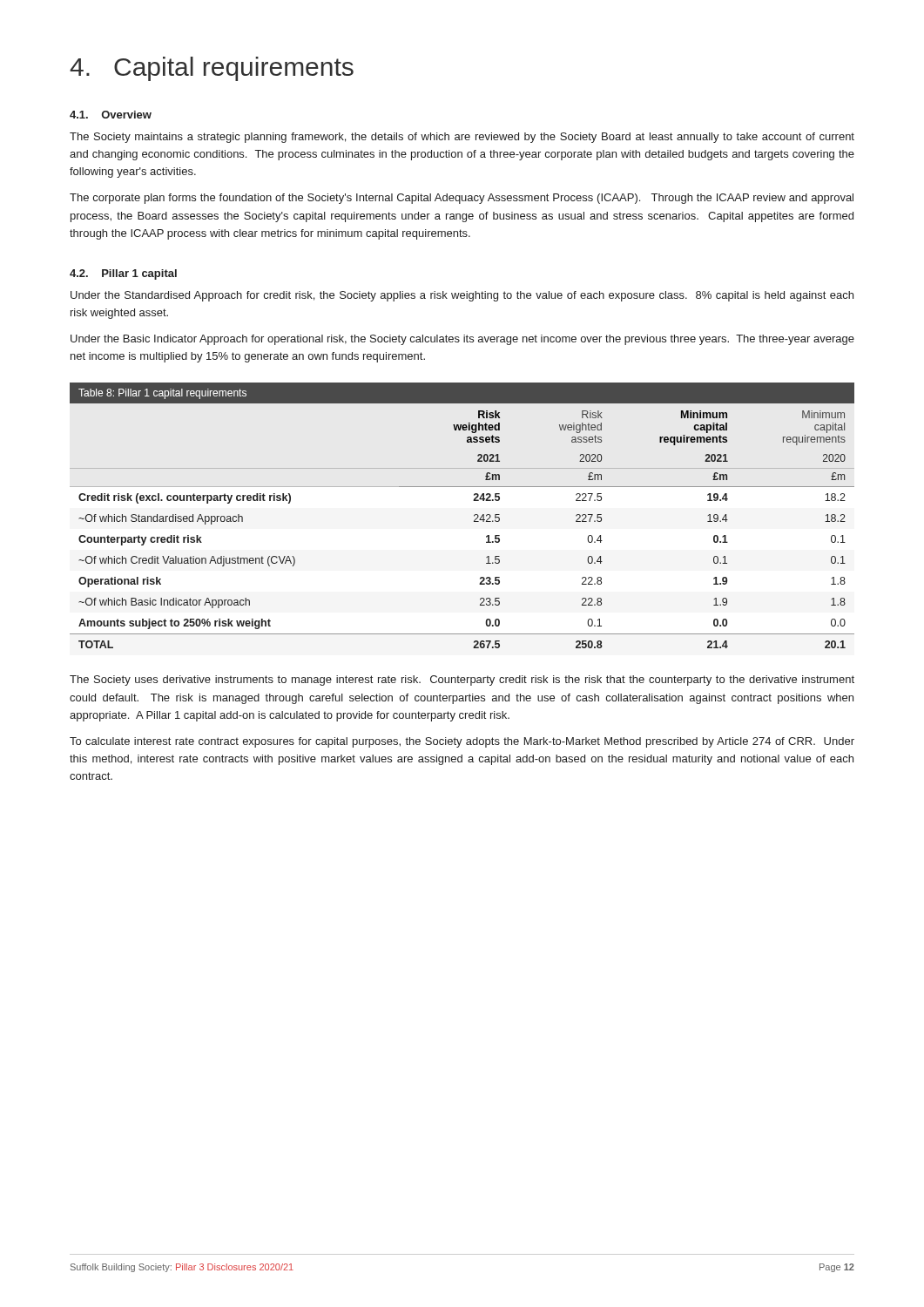Locate the text starting "4. Capital requirements"
Viewport: 924px width, 1307px height.
(x=212, y=69)
